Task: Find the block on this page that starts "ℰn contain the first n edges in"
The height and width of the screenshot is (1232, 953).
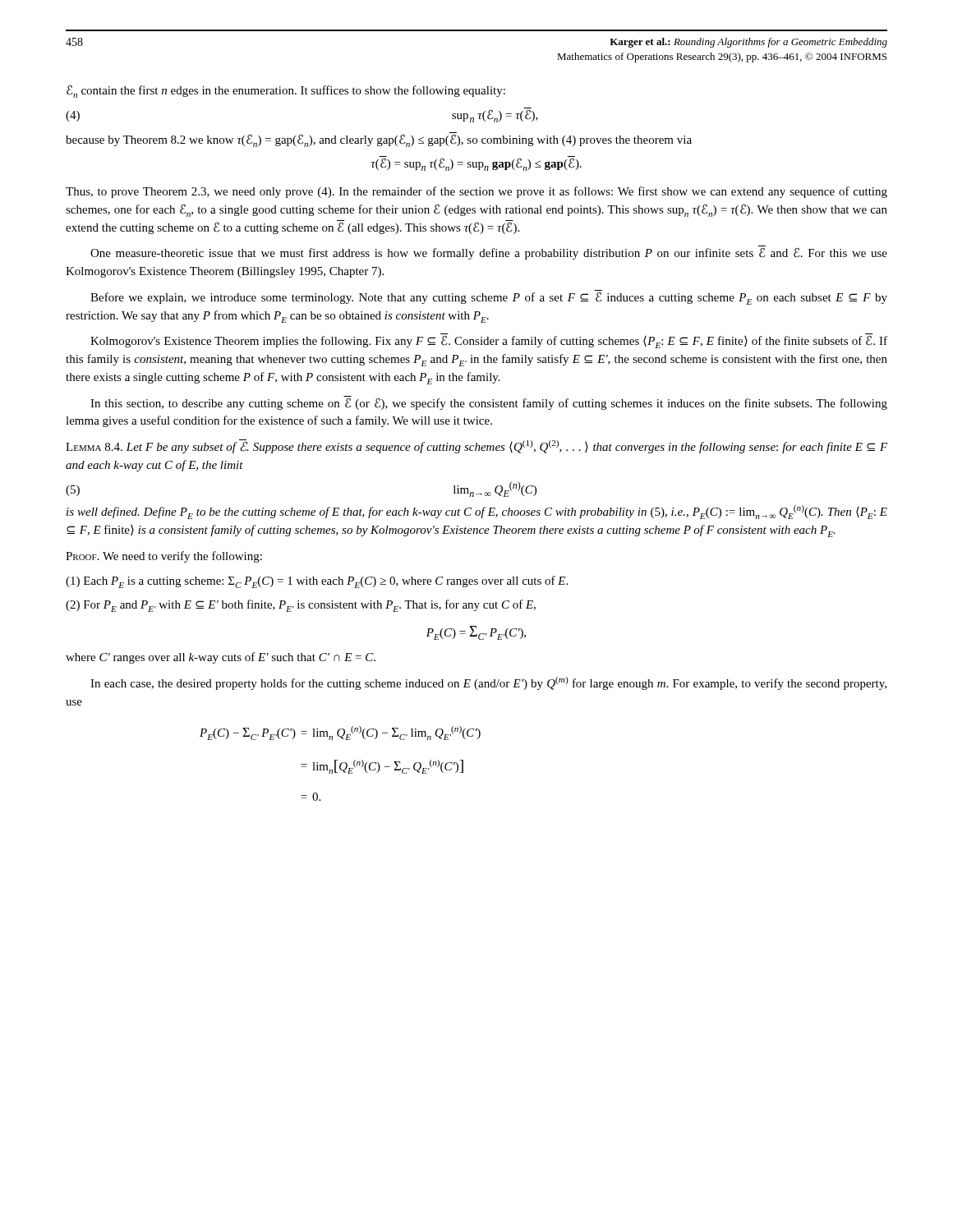Action: click(286, 92)
